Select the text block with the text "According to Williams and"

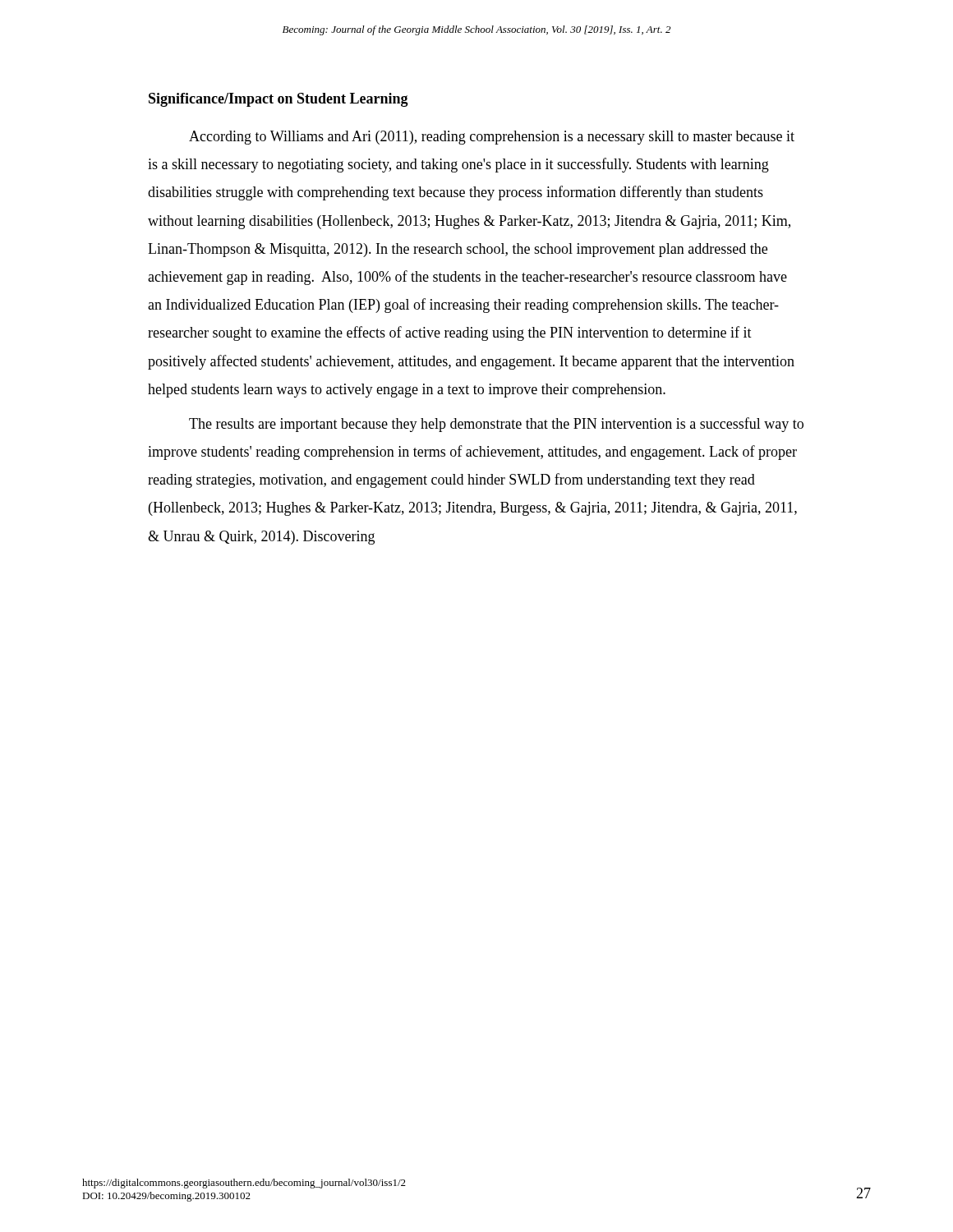[x=471, y=263]
